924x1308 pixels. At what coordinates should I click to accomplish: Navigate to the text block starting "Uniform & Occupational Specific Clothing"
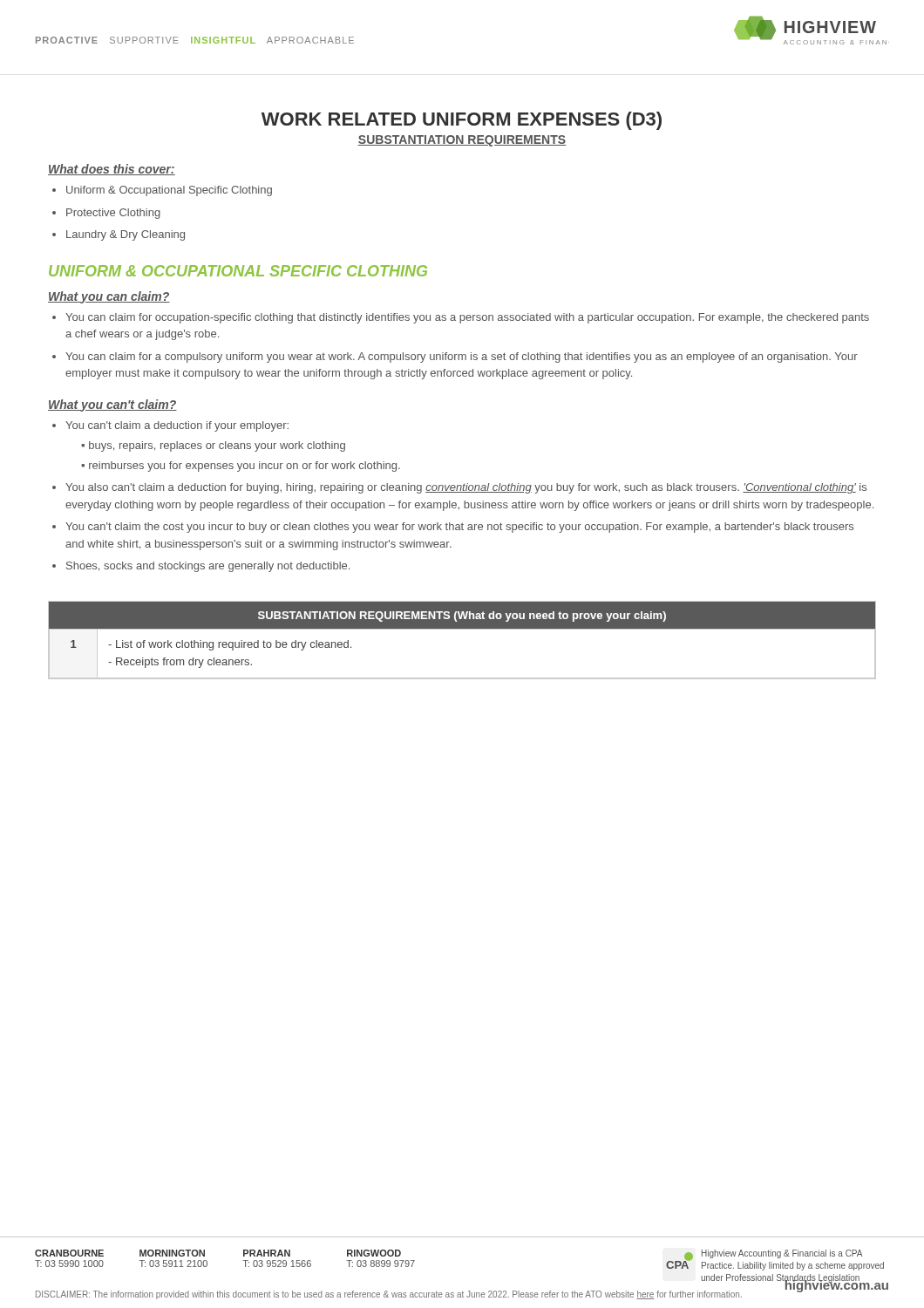coord(169,190)
